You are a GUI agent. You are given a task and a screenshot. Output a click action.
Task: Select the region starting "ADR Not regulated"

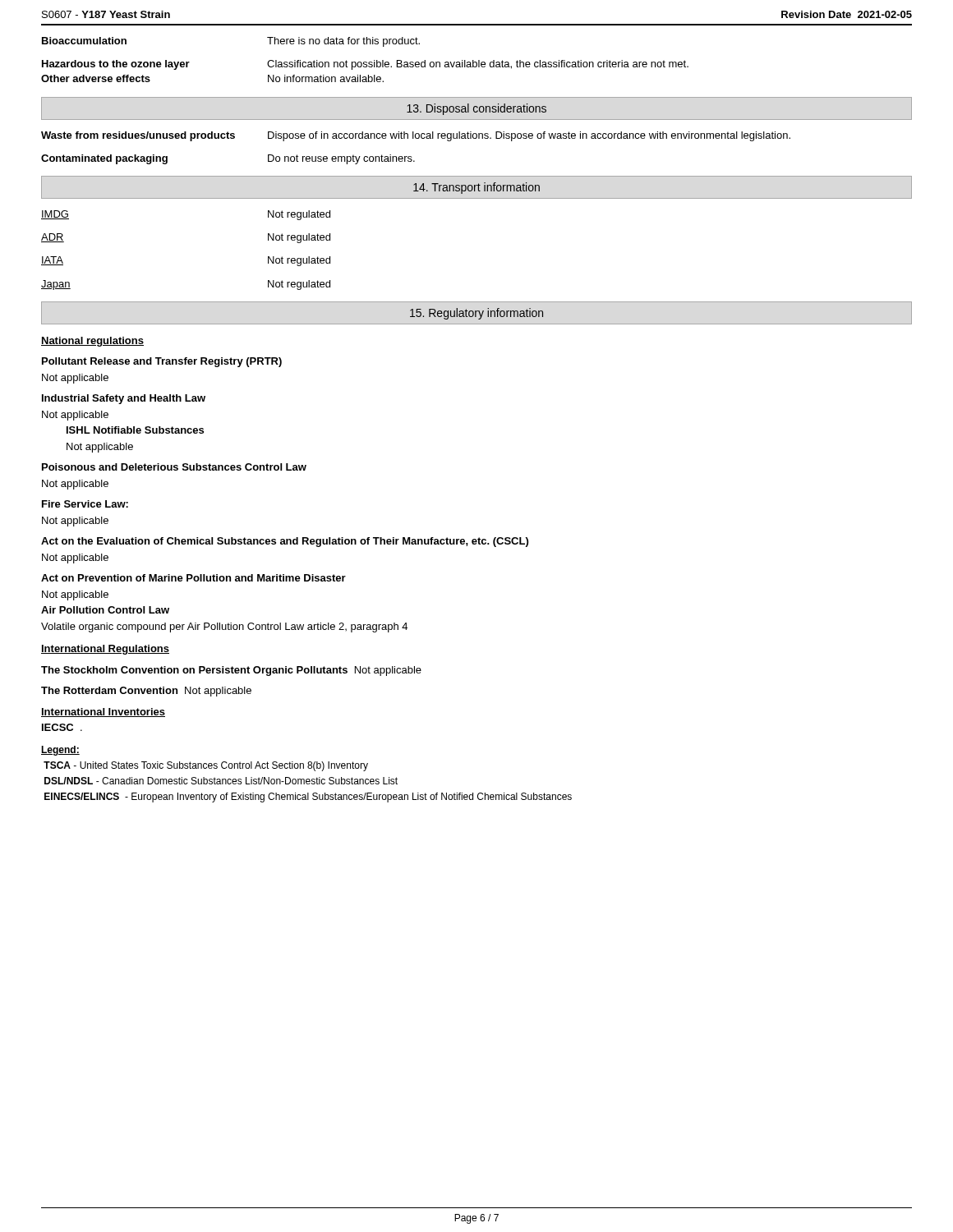(54, 239)
